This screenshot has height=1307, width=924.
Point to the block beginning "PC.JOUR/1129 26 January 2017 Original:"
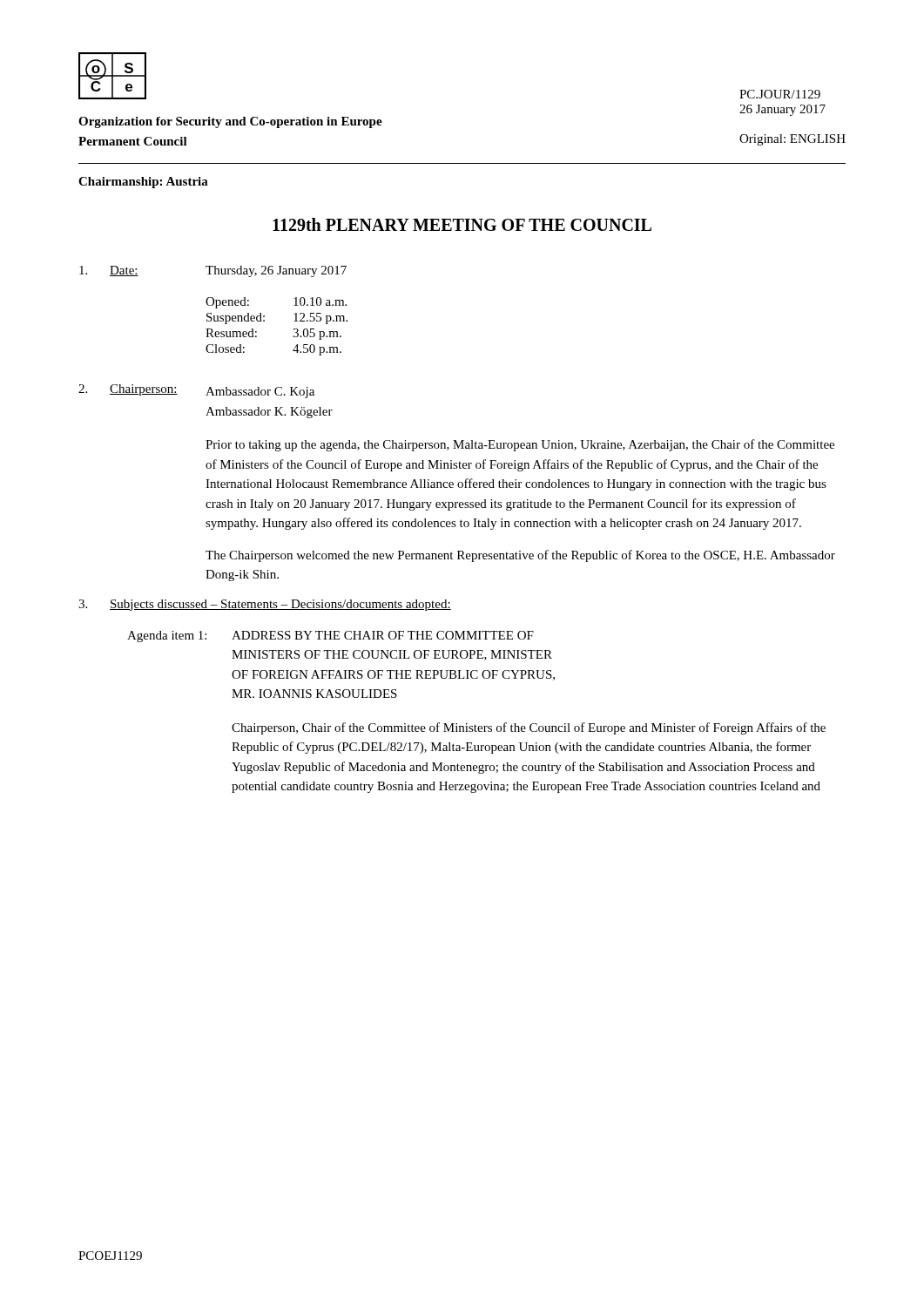click(792, 116)
